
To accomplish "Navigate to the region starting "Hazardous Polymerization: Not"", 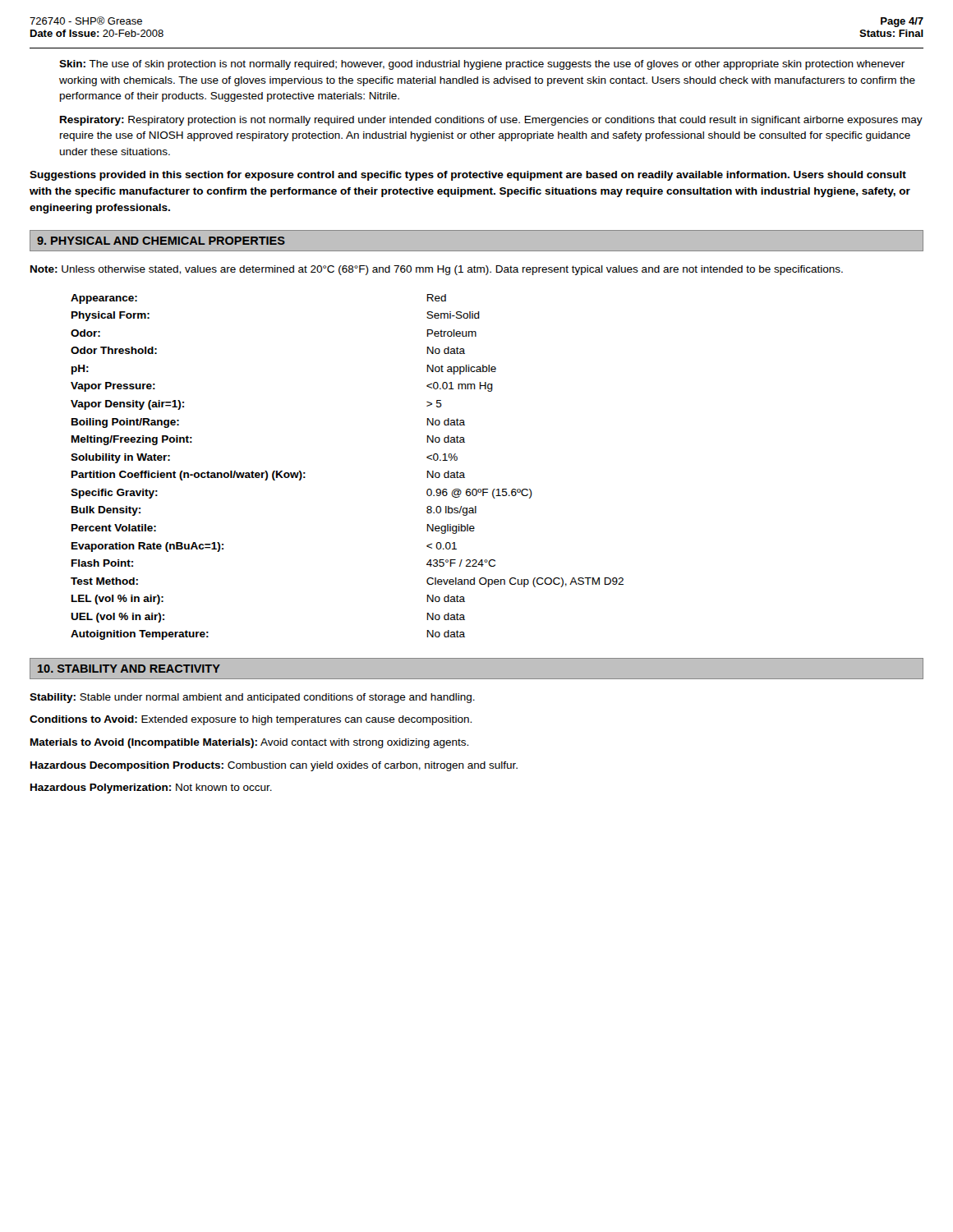I will click(x=151, y=787).
